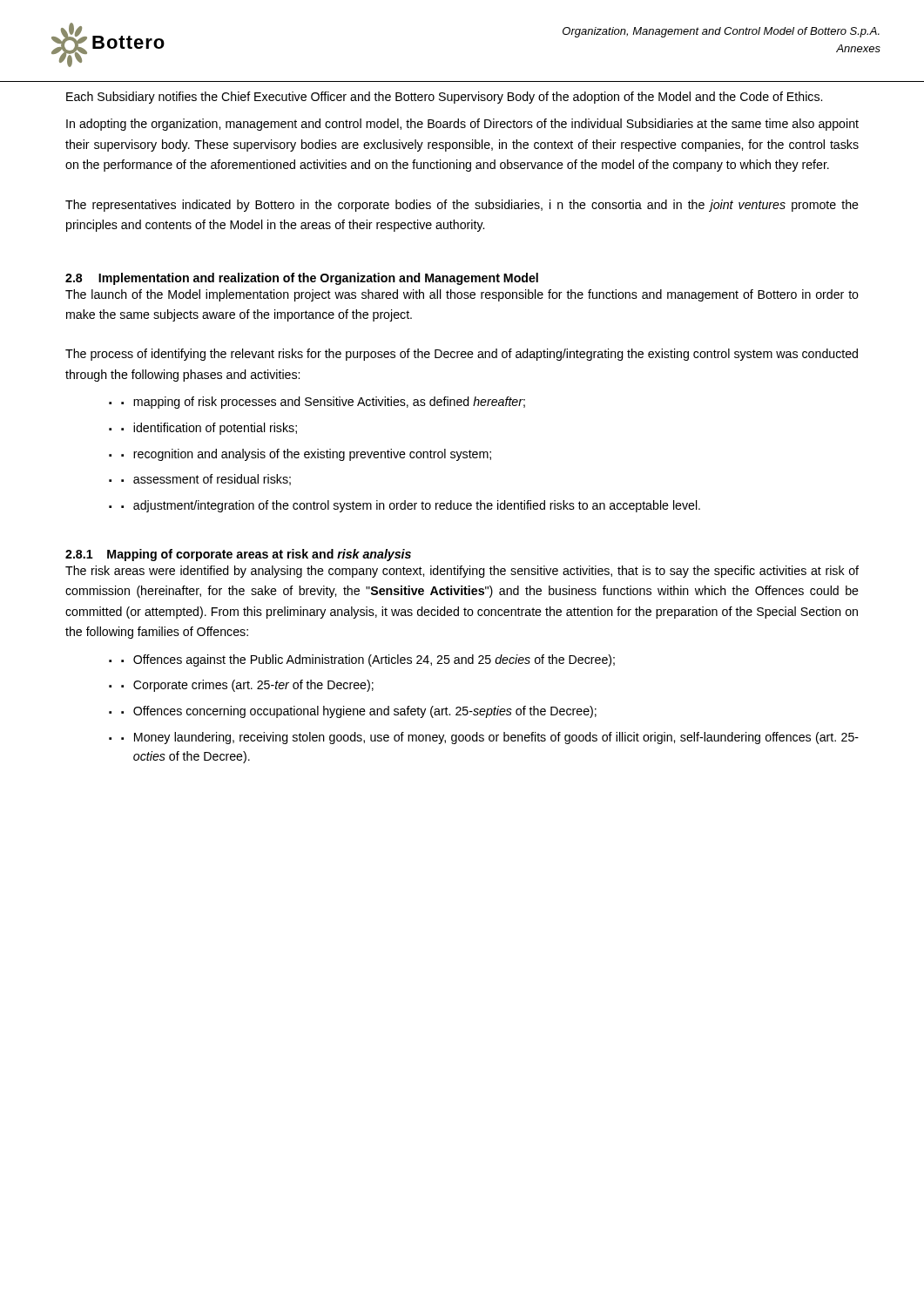
Task: Locate the block of text that opens with "The launch of the"
Action: point(462,305)
